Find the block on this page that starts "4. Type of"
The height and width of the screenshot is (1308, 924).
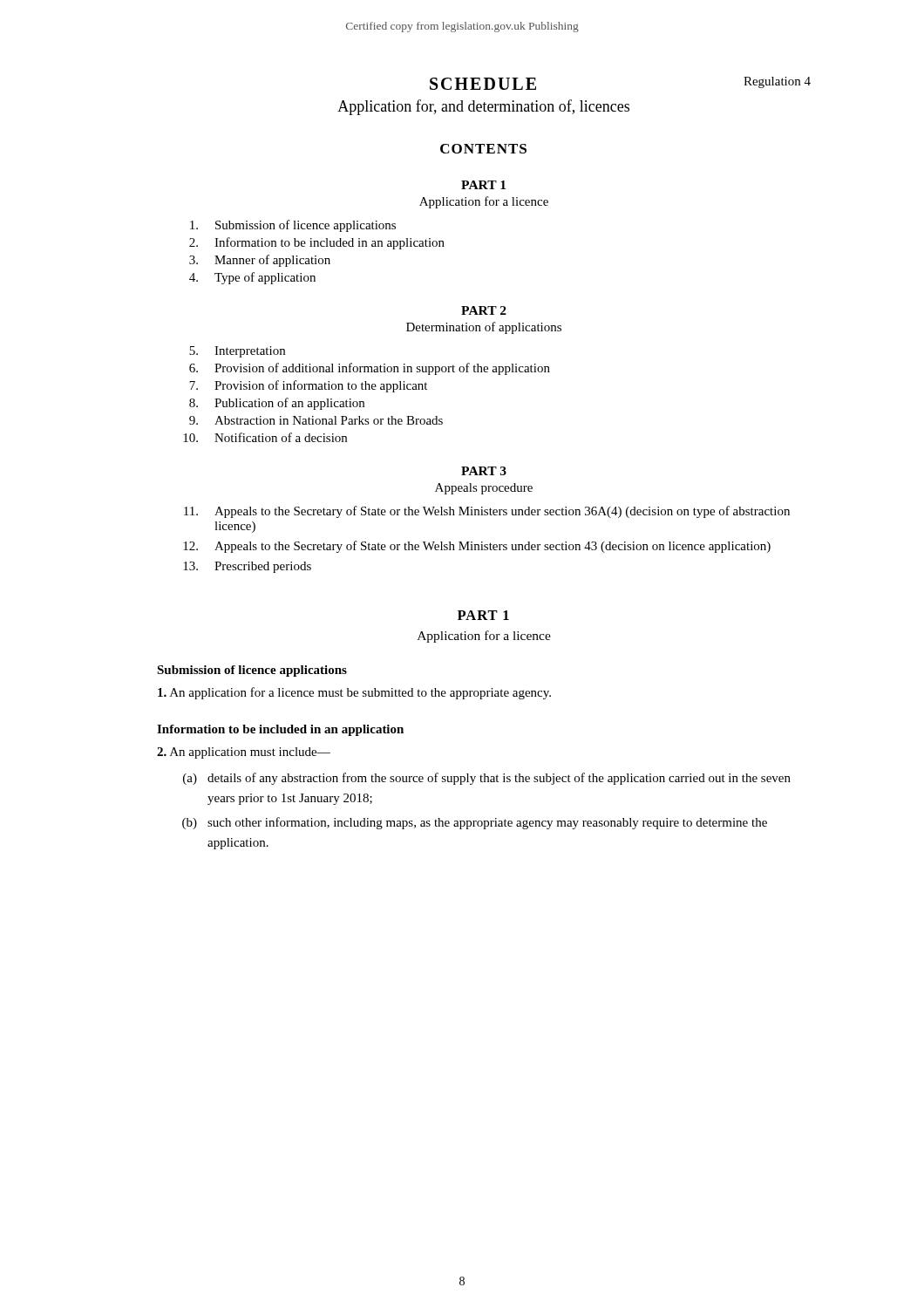[x=252, y=278]
